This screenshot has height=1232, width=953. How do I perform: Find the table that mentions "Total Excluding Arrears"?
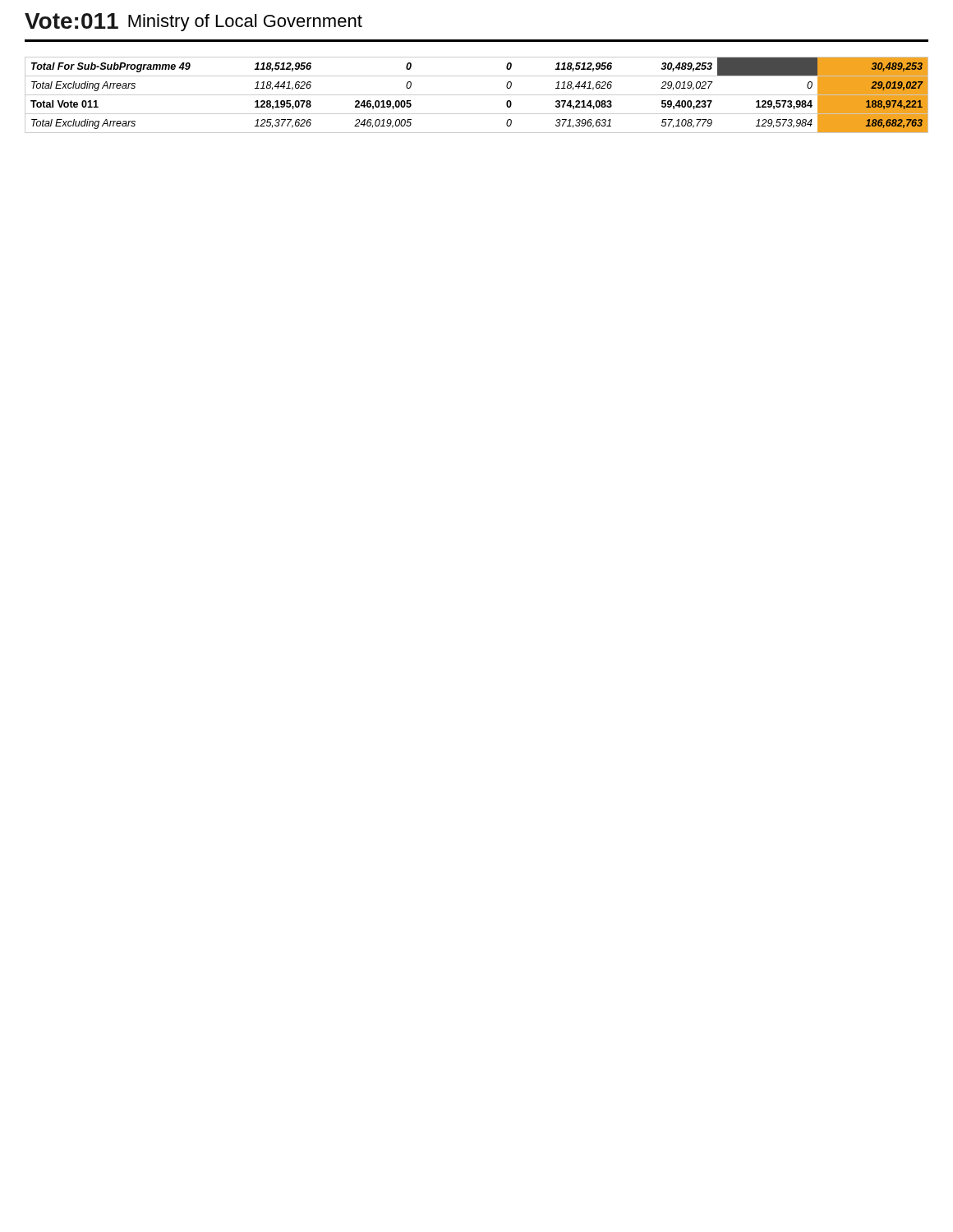coord(476,95)
